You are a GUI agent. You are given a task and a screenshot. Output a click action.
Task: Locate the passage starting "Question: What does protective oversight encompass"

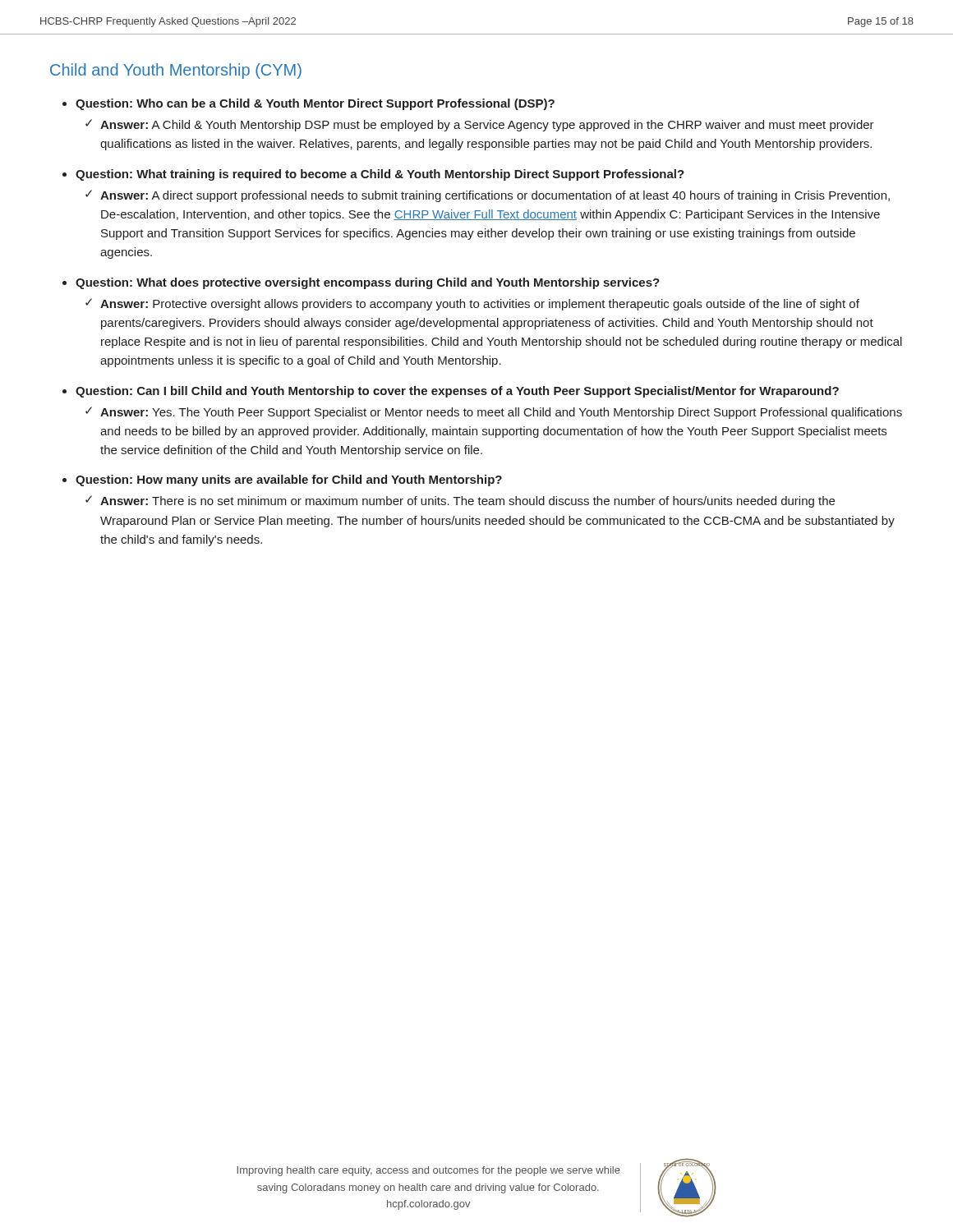pos(490,322)
